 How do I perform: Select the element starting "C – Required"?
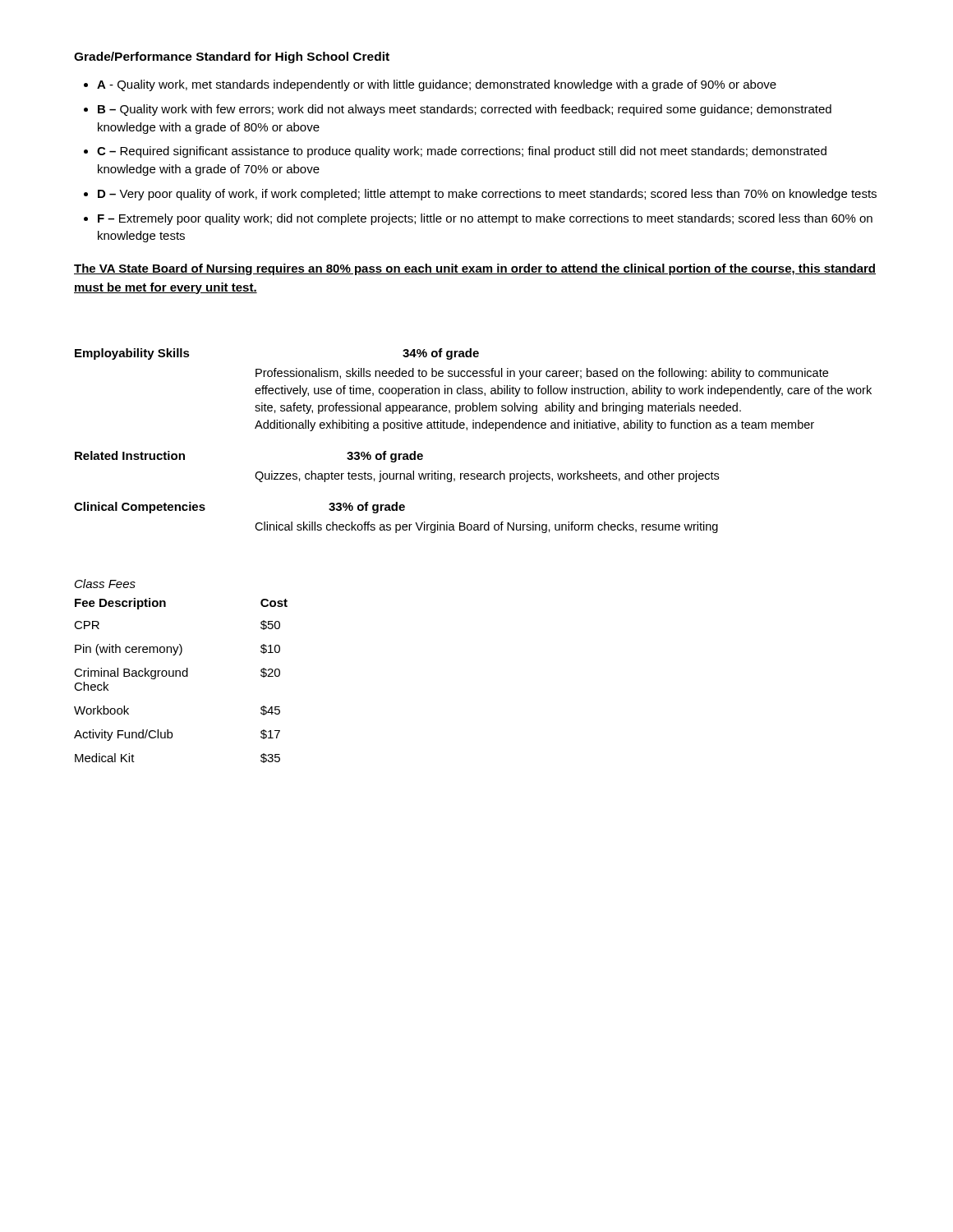click(462, 160)
